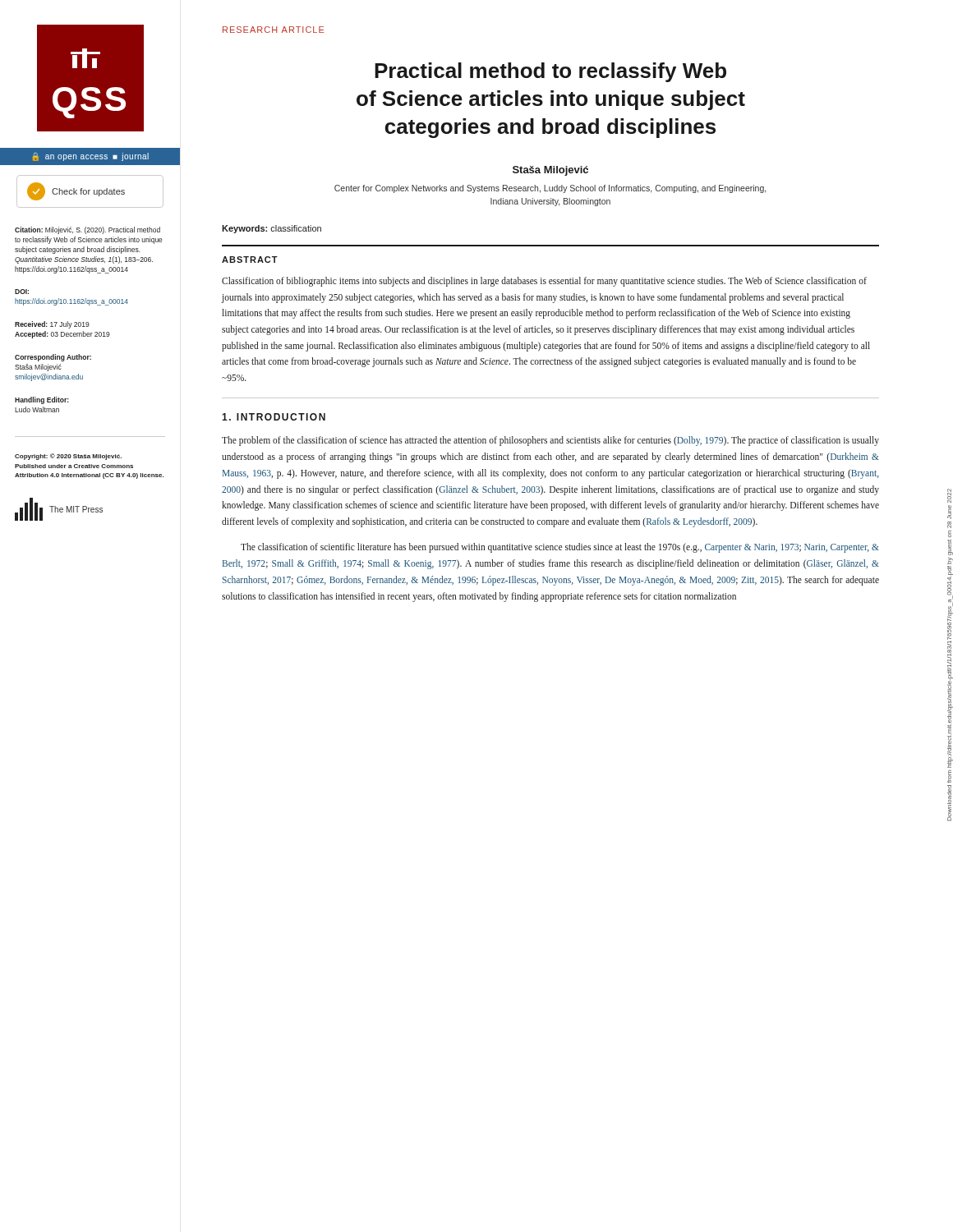
Task: Find the element starting "1. INTRODUCTION"
Action: pos(274,417)
